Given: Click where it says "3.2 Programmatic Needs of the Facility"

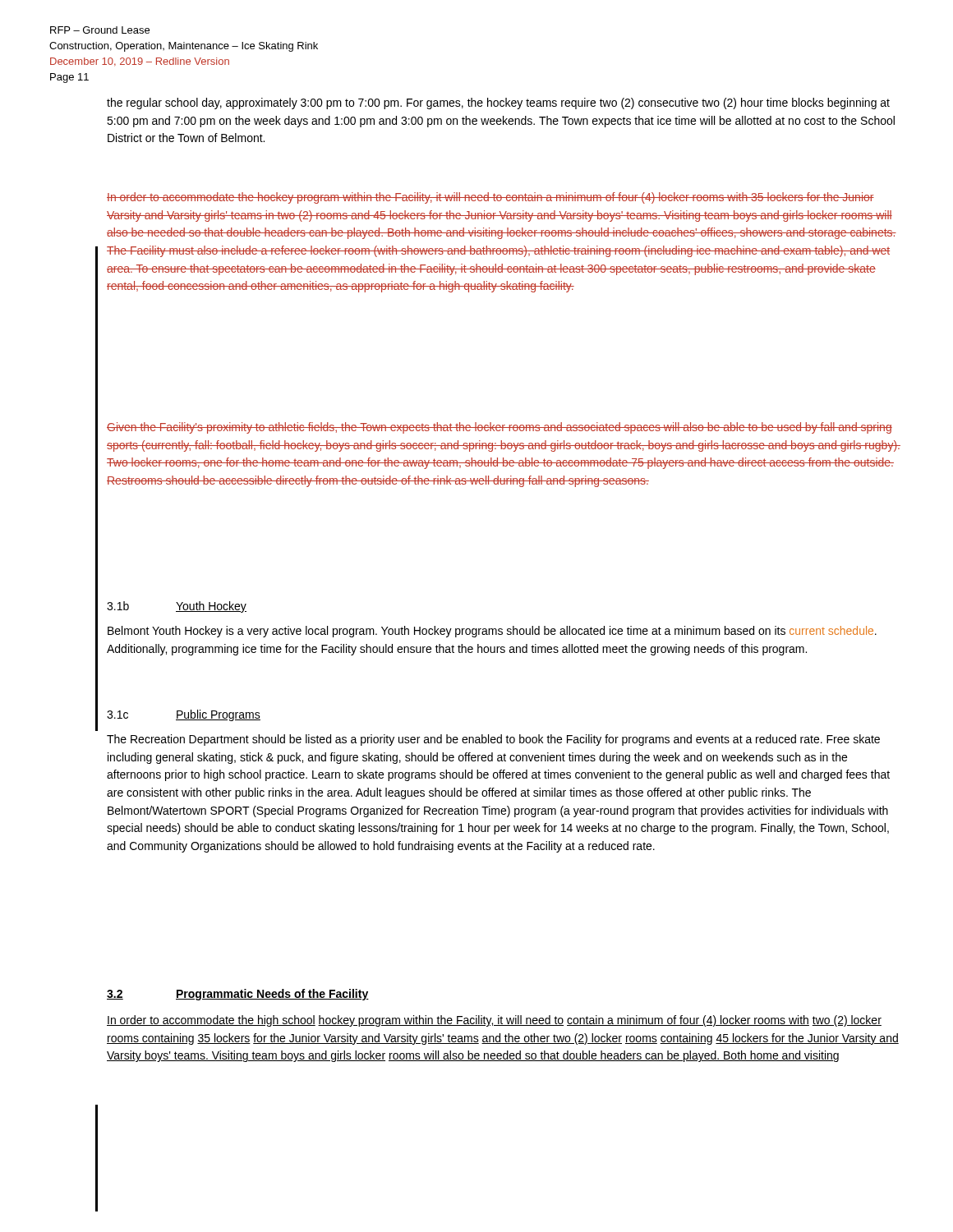Looking at the screenshot, I should tap(238, 995).
